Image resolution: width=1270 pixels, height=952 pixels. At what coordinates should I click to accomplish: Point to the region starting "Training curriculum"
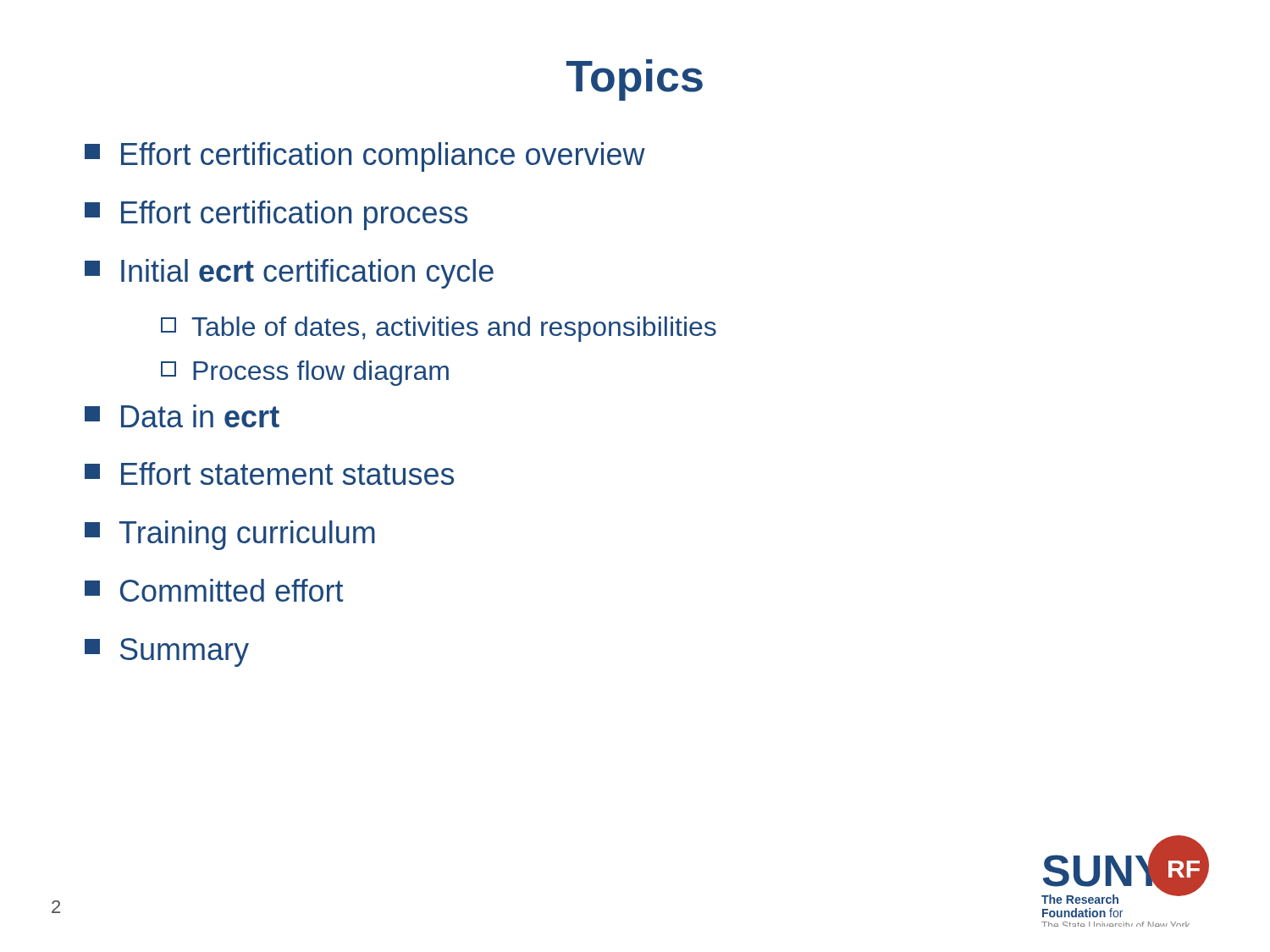[x=231, y=534]
